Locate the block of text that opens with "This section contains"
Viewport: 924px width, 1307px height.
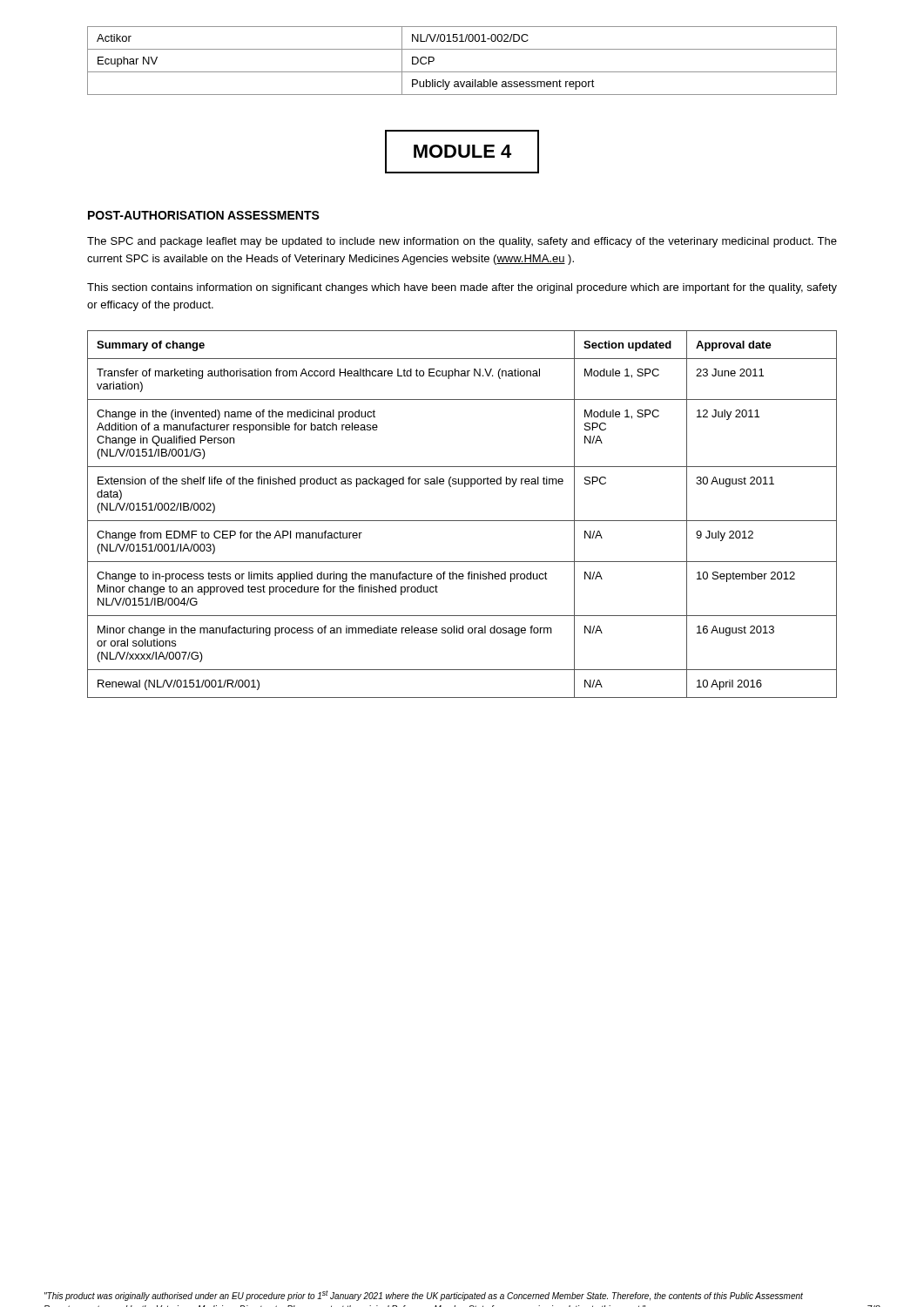coord(462,296)
